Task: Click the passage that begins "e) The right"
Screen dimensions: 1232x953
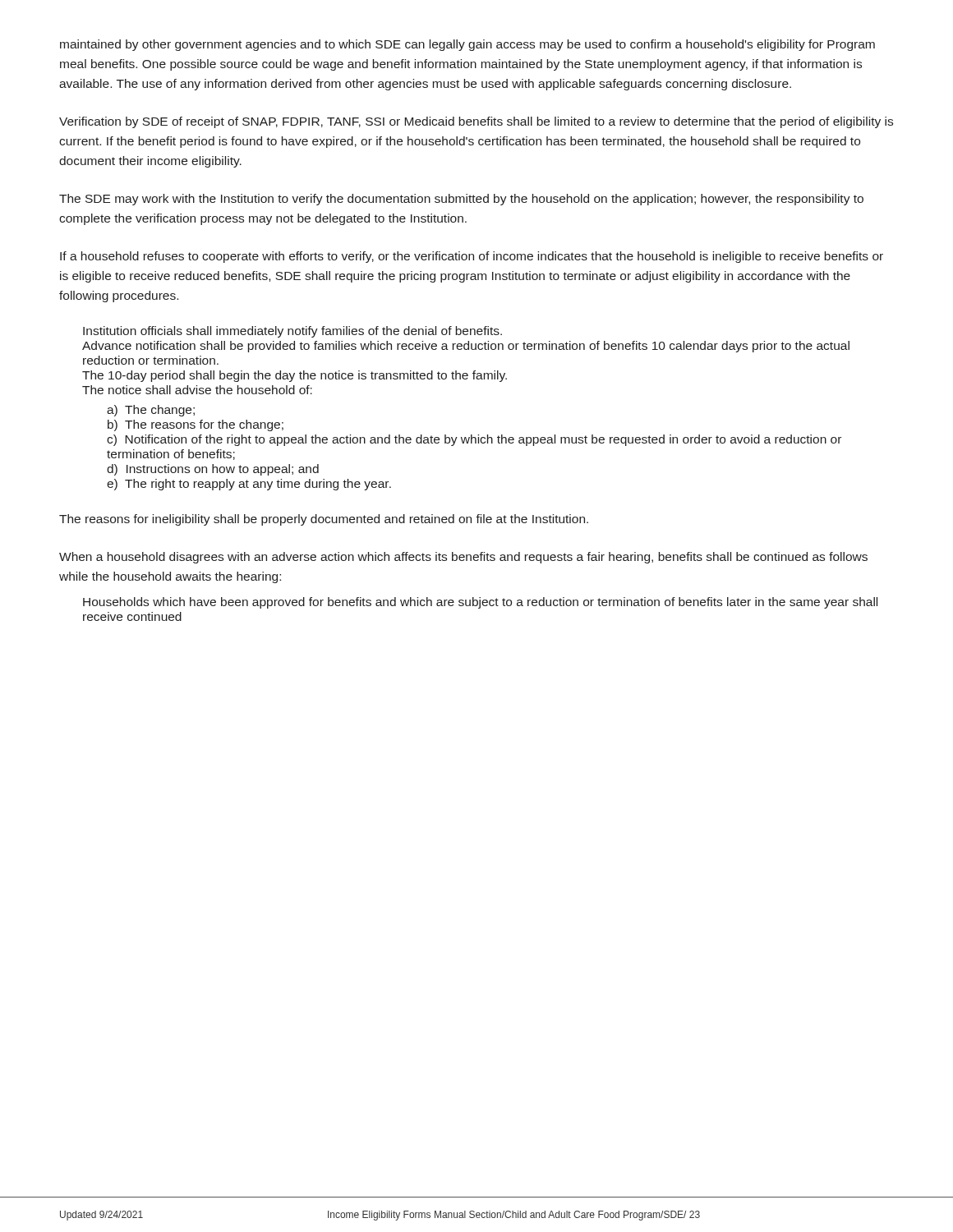Action: click(249, 485)
